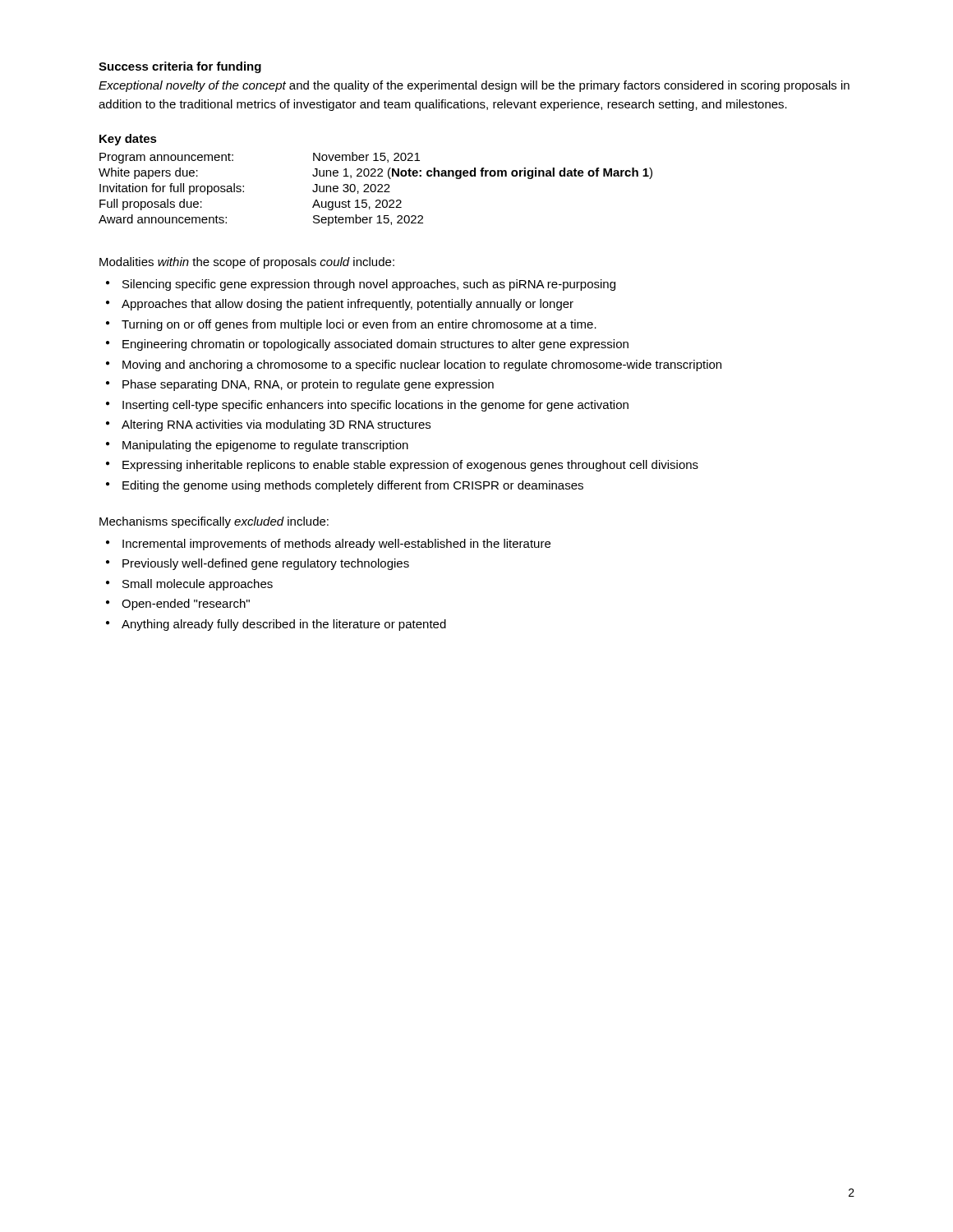Navigate to the block starting "Silencing specific gene expression through novel"
Screen dimensions: 1232x953
pos(369,283)
